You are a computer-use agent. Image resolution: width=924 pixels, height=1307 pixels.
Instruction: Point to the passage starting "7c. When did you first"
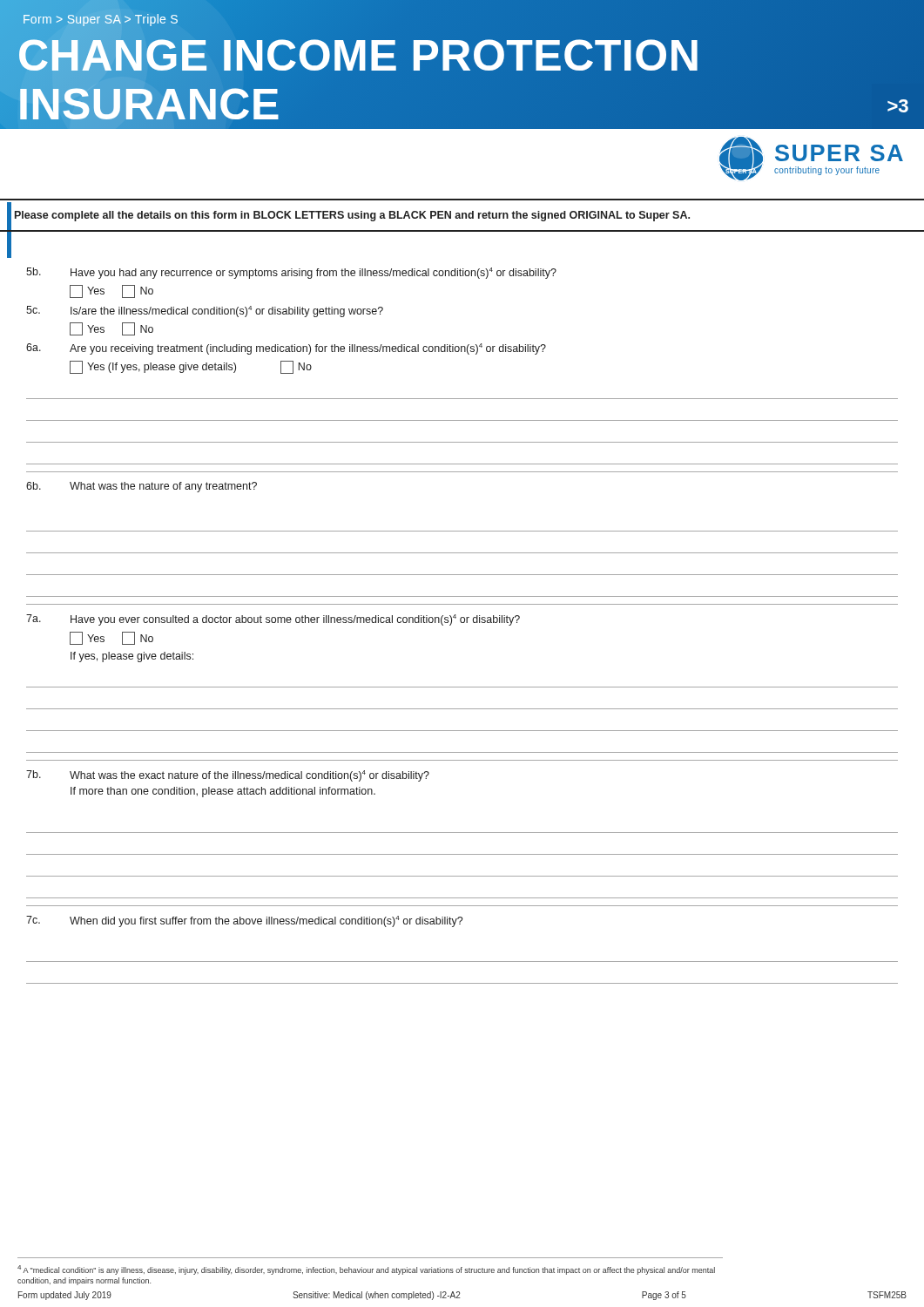pyautogui.click(x=244, y=921)
